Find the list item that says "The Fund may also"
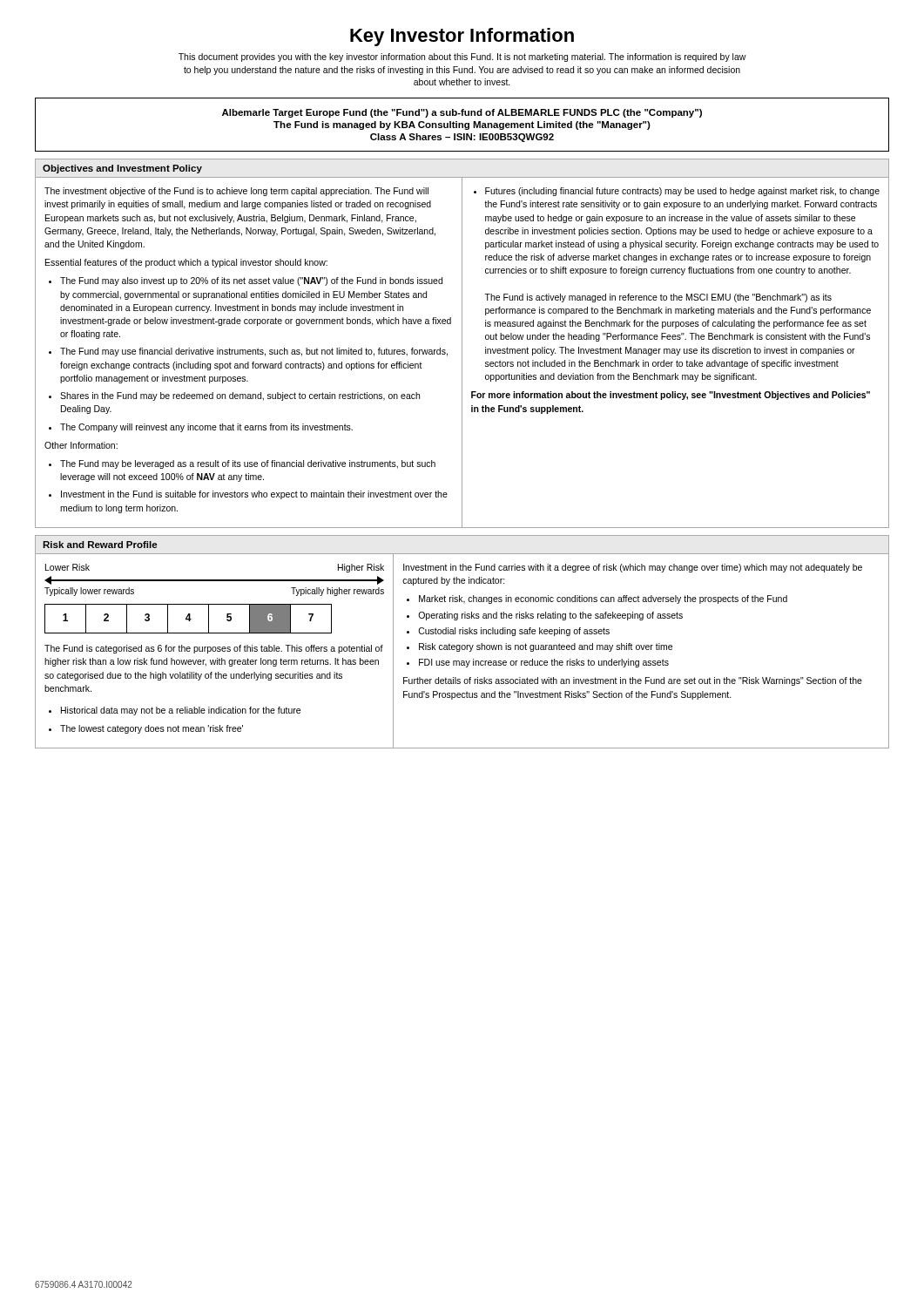Image resolution: width=924 pixels, height=1307 pixels. pyautogui.click(x=256, y=308)
